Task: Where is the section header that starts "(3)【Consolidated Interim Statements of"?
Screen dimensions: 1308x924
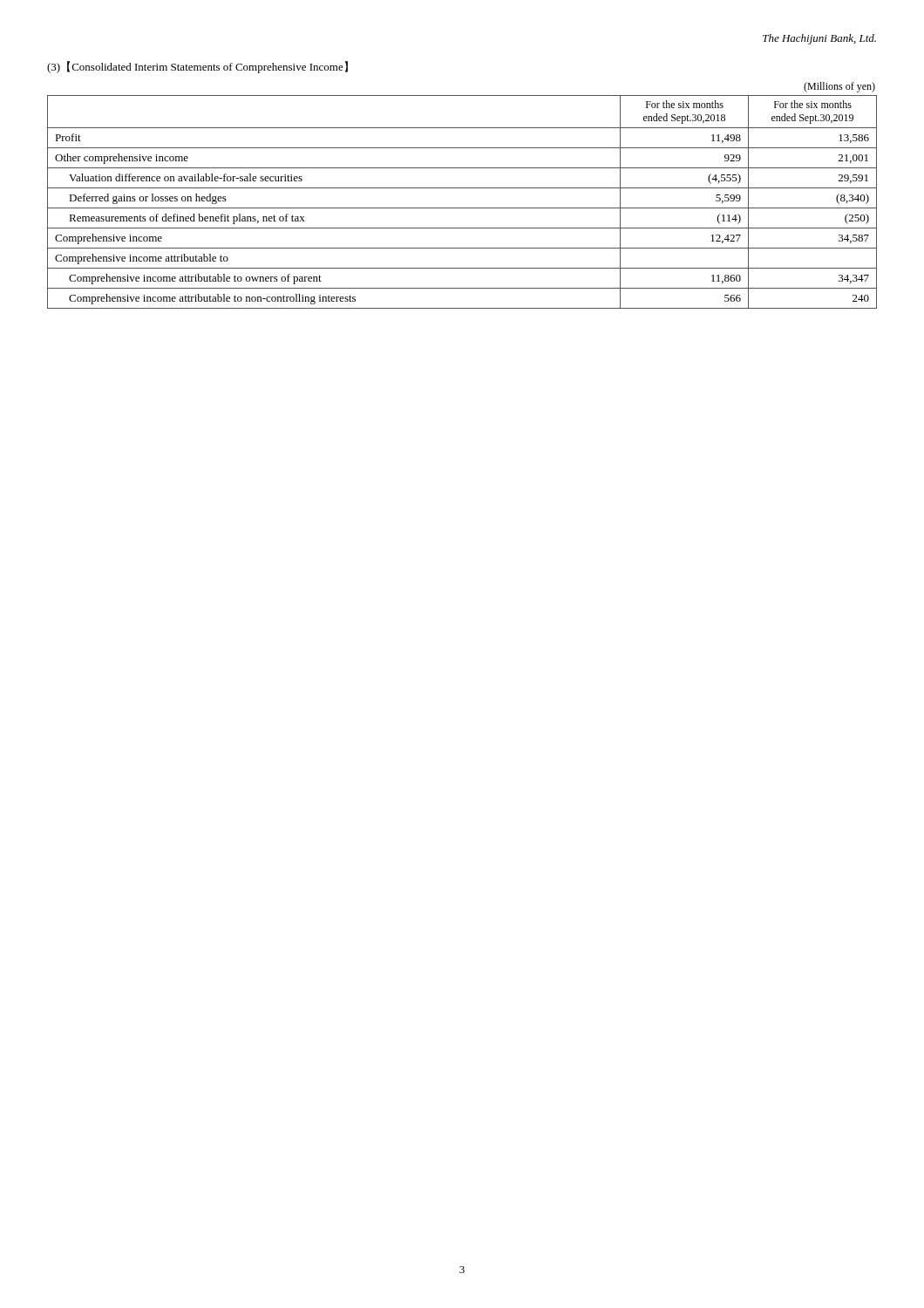Action: 201,67
